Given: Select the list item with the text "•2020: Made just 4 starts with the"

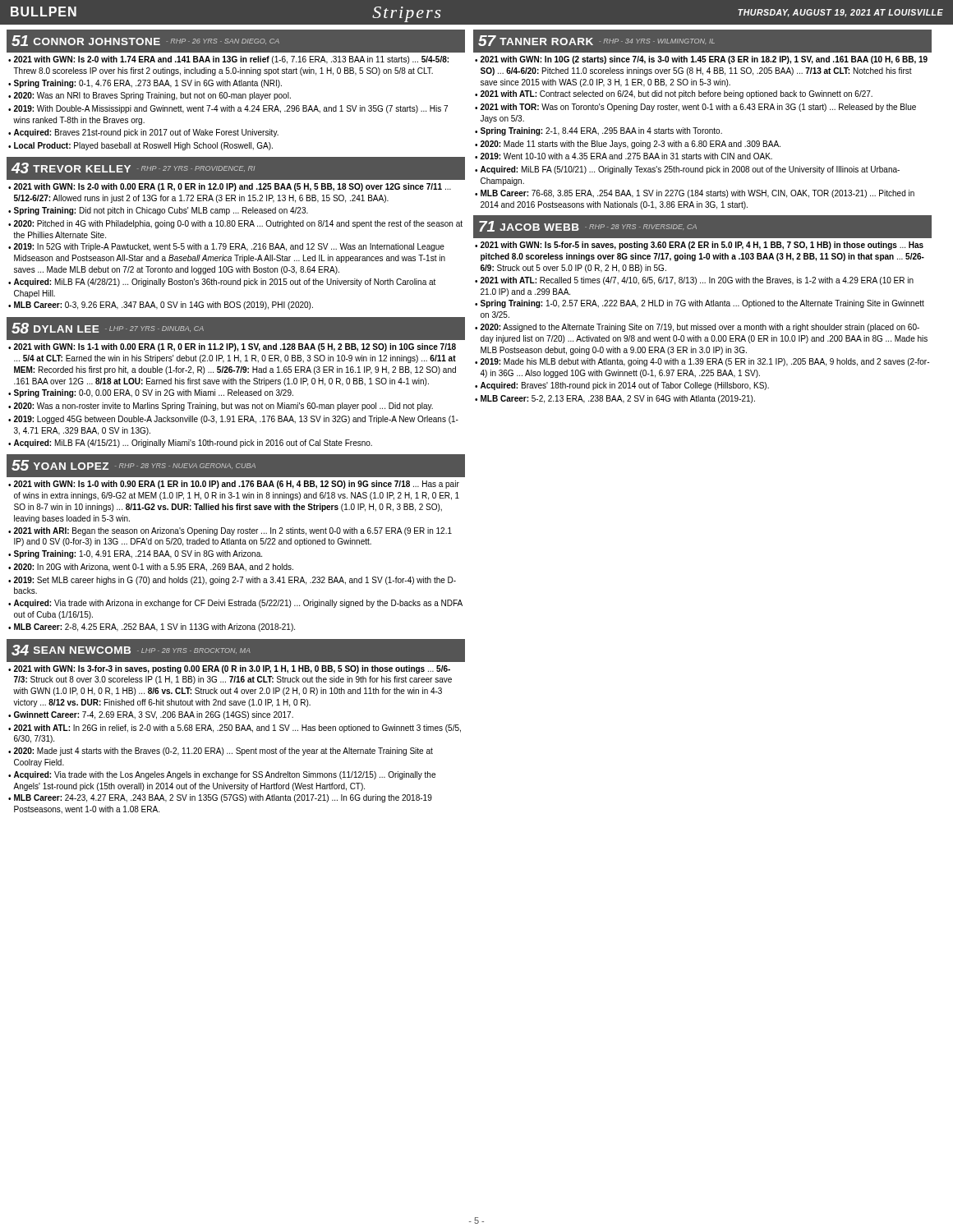Looking at the screenshot, I should click(x=236, y=757).
